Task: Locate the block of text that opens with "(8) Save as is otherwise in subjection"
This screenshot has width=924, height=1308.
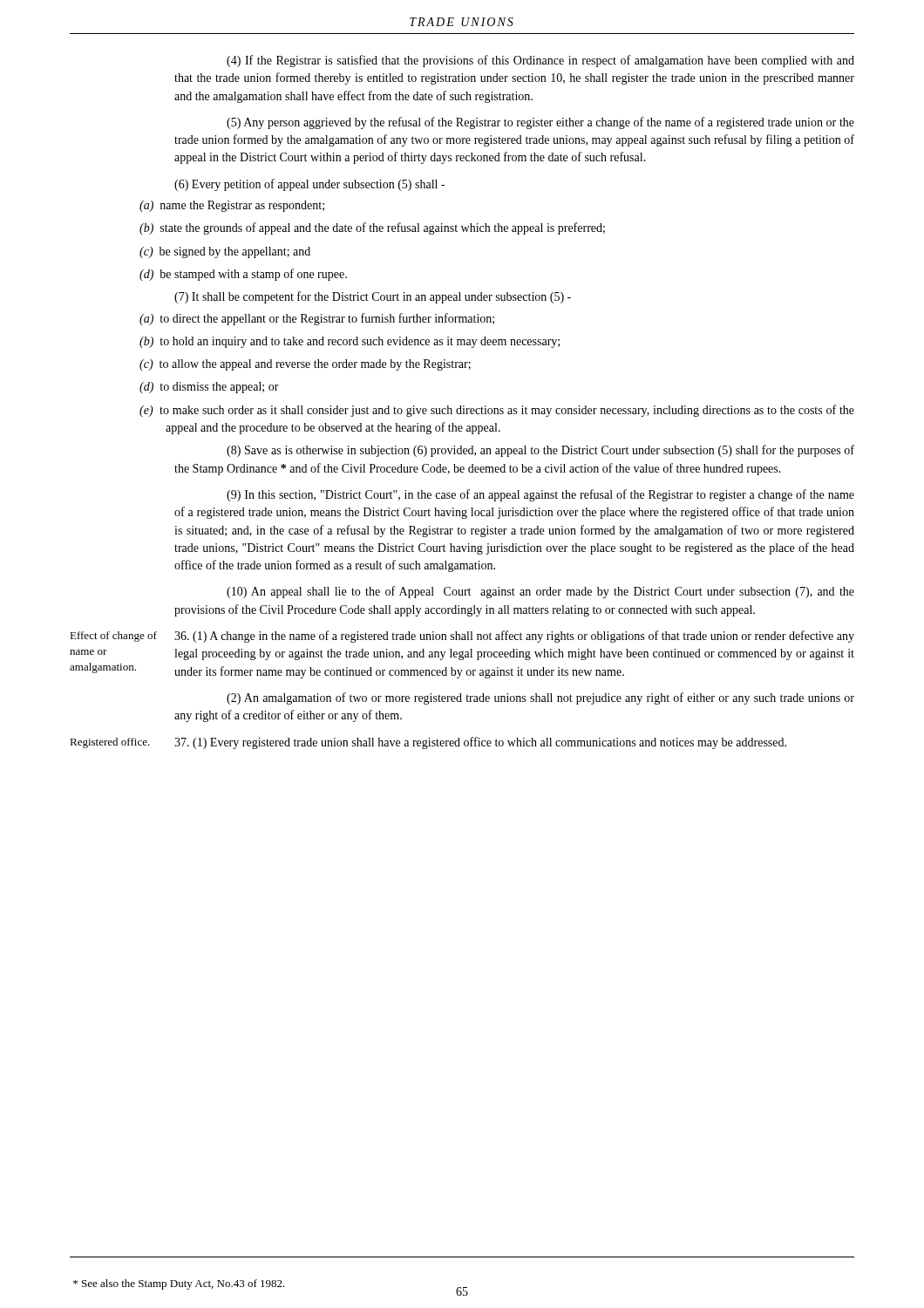Action: [514, 460]
